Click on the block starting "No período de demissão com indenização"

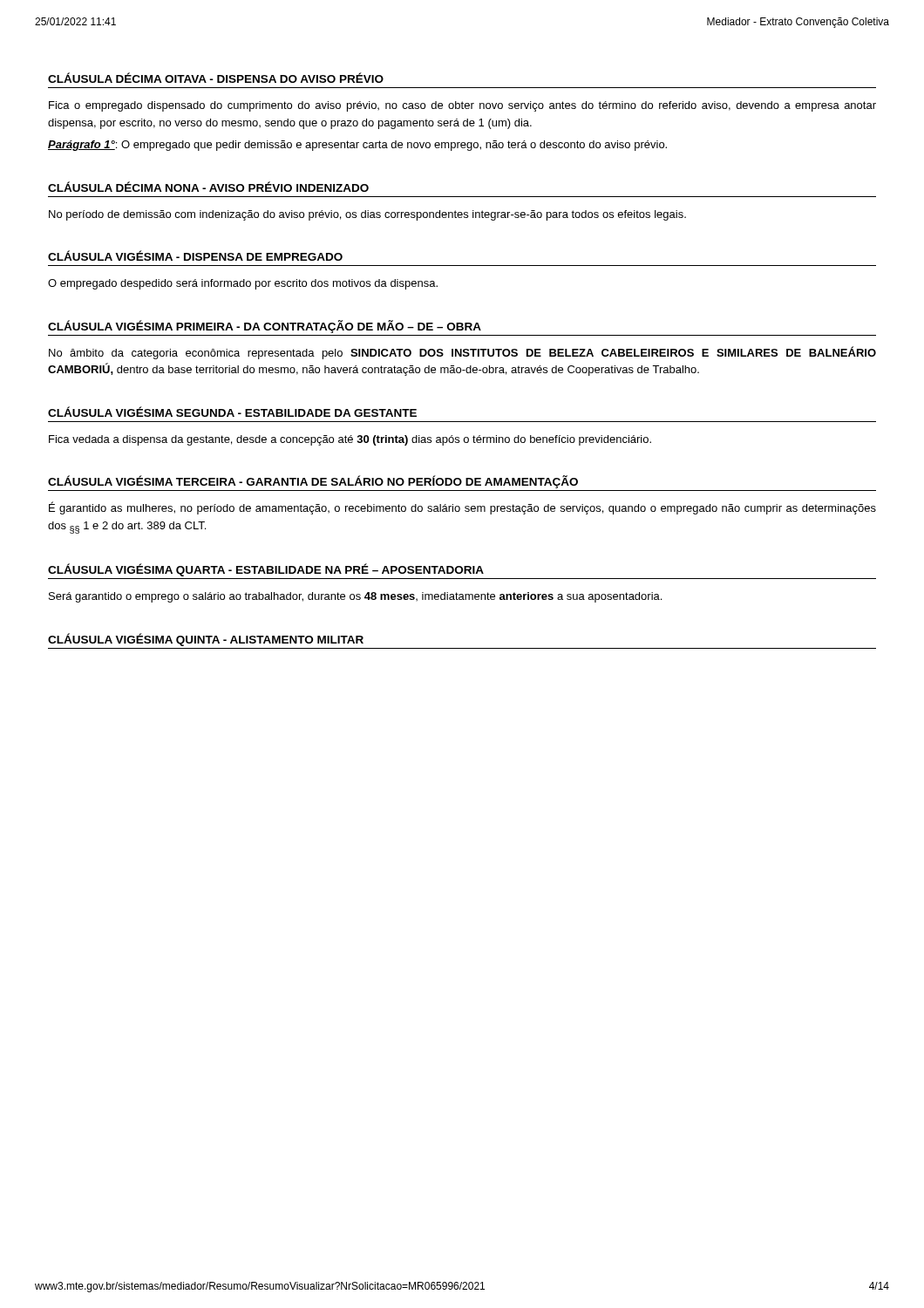367,214
